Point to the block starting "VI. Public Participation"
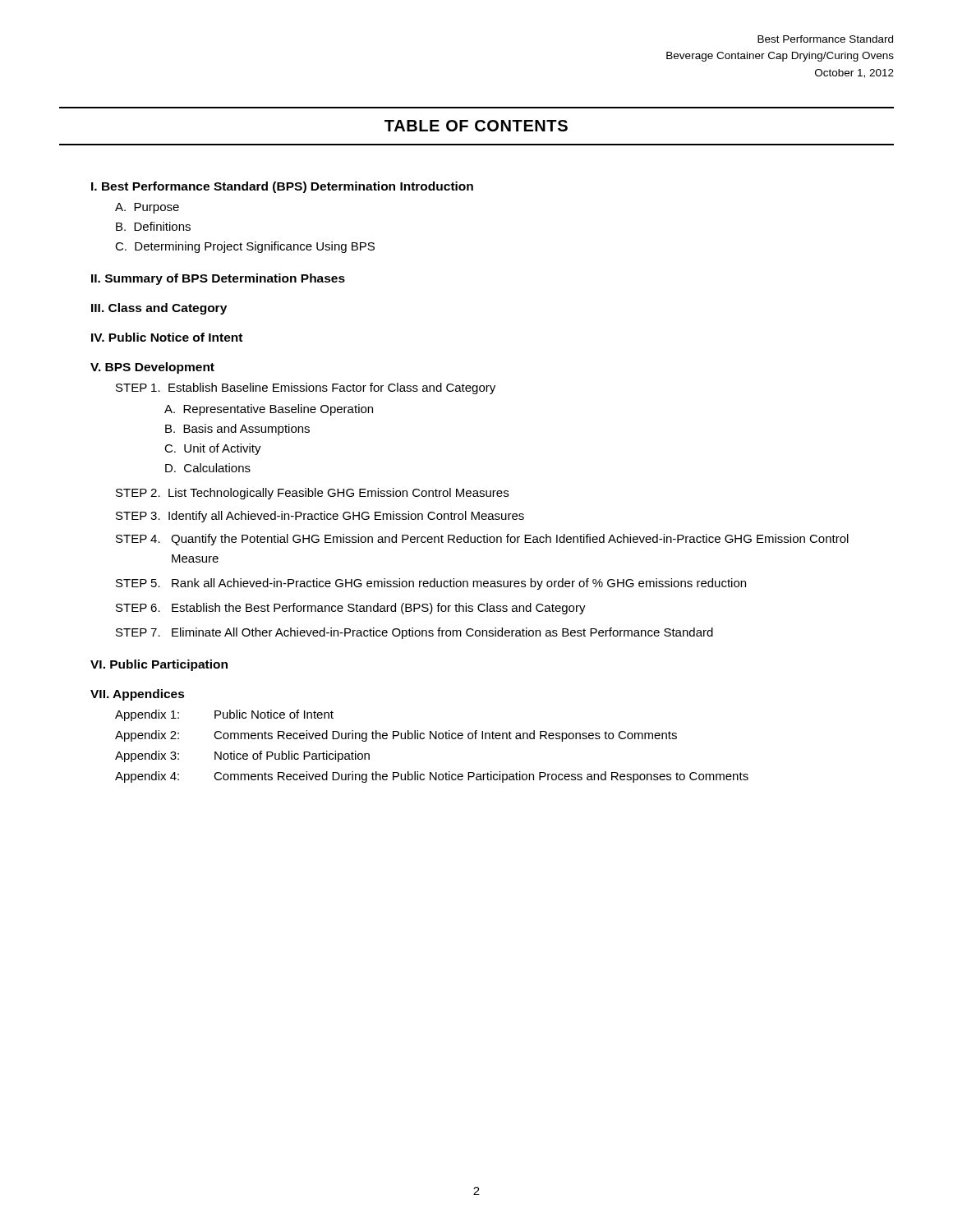The width and height of the screenshot is (953, 1232). point(159,664)
